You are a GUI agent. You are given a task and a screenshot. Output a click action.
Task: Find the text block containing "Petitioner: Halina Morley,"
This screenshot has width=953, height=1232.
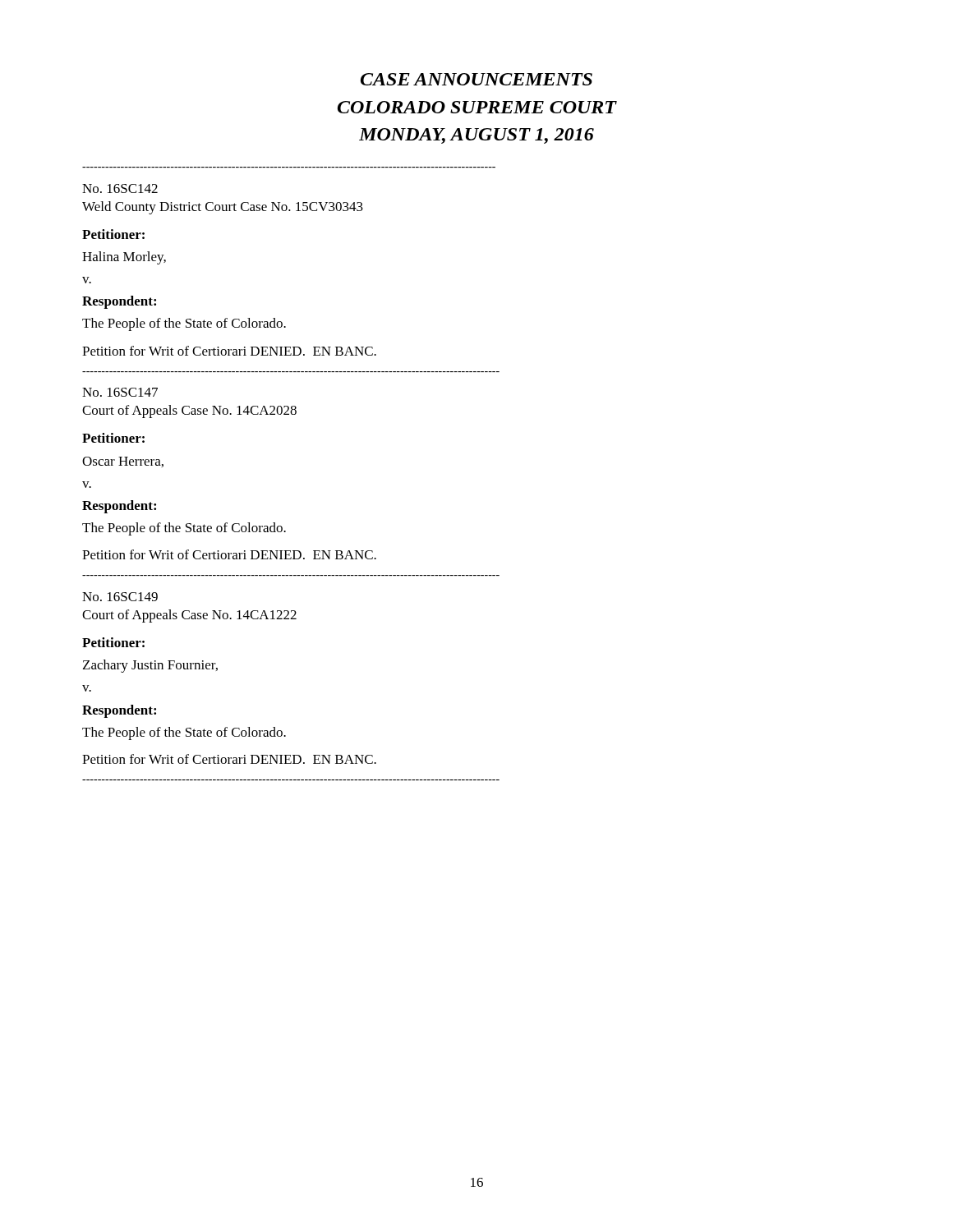coord(113,234)
